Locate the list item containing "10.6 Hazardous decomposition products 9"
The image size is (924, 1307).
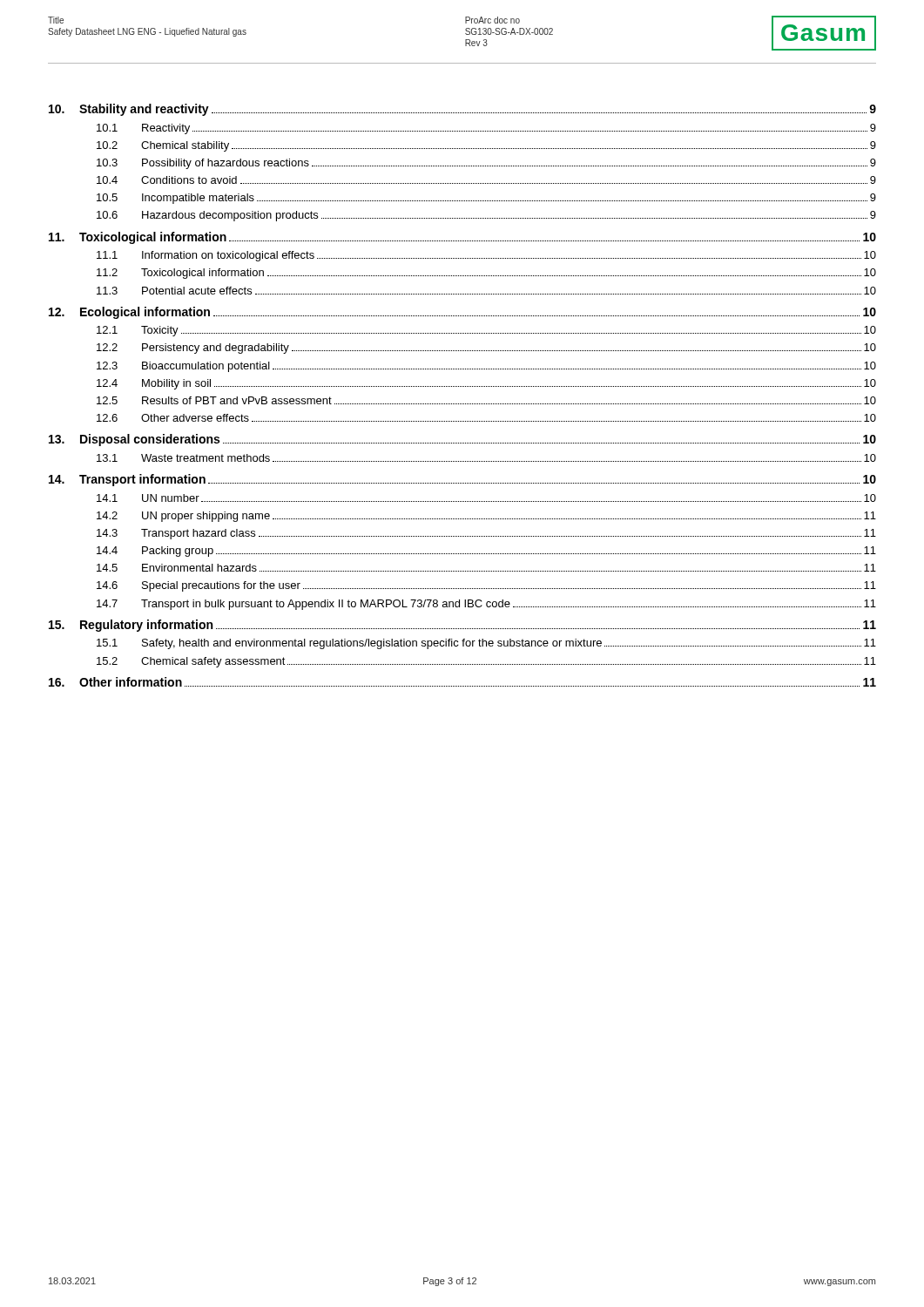click(x=486, y=216)
